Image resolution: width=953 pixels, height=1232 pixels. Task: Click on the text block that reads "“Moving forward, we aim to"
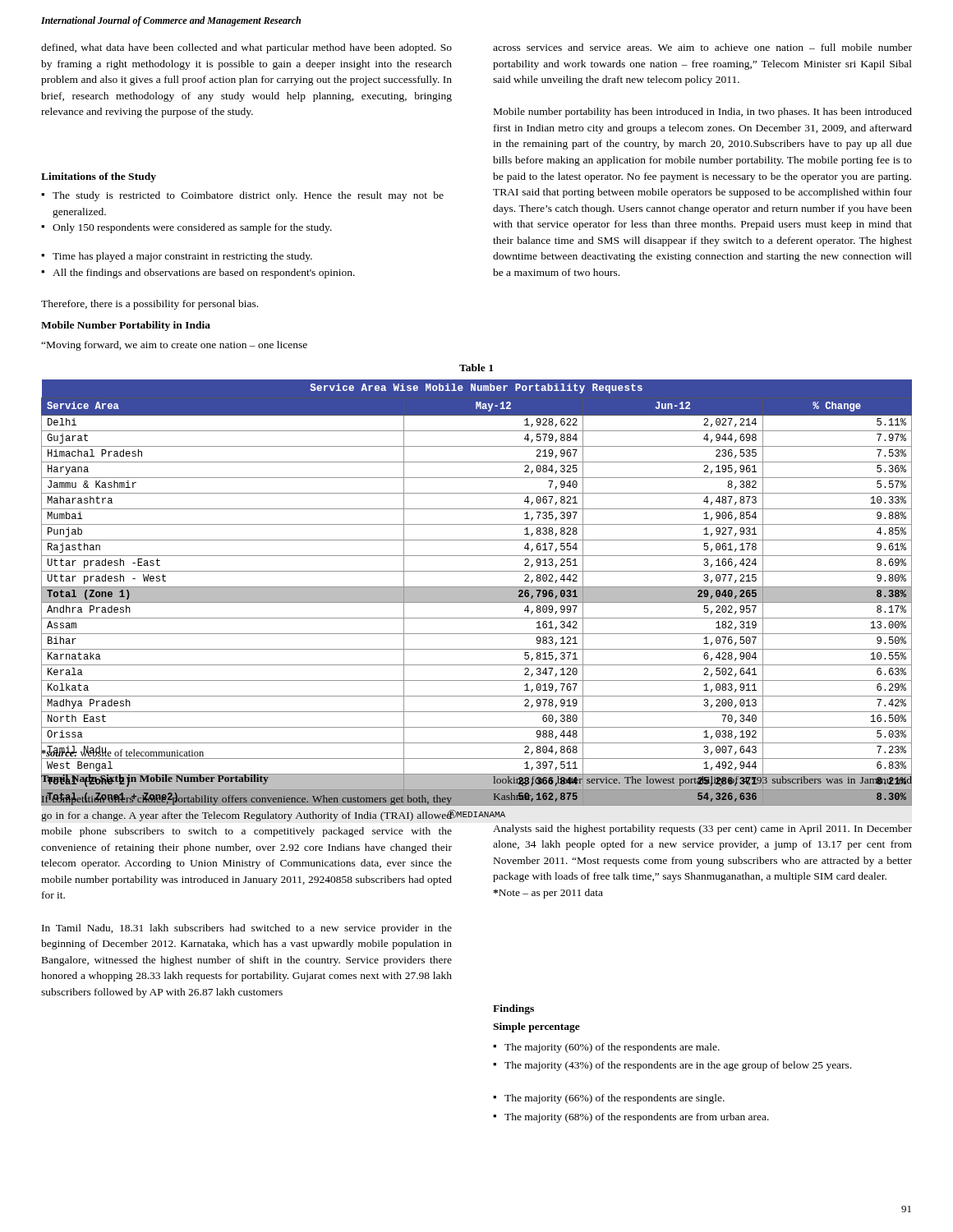pos(174,345)
